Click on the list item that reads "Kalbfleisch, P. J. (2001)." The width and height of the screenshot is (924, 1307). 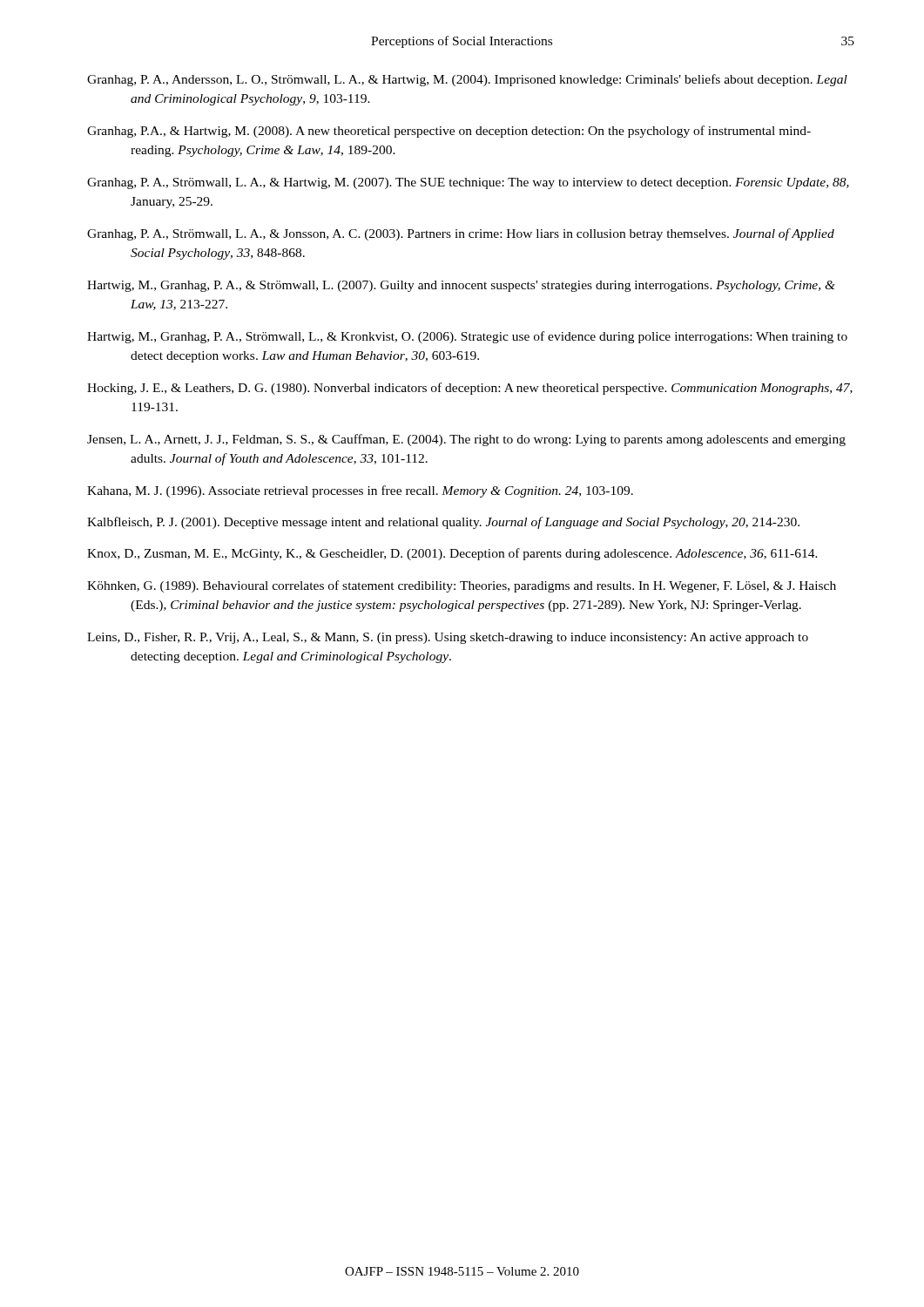pyautogui.click(x=444, y=521)
